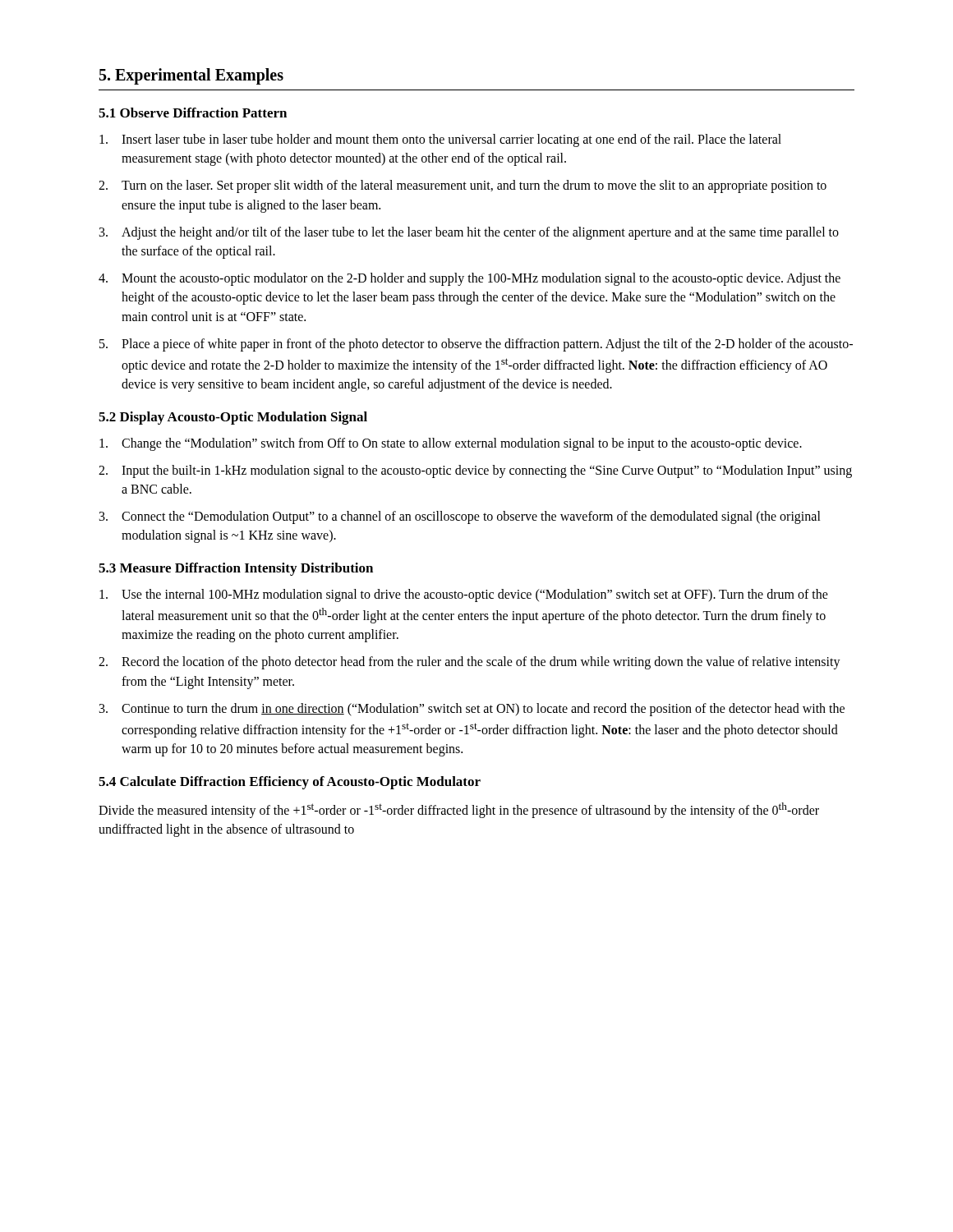Select the passage starting "5. Experimental Examples"
This screenshot has height=1232, width=953.
tap(476, 78)
